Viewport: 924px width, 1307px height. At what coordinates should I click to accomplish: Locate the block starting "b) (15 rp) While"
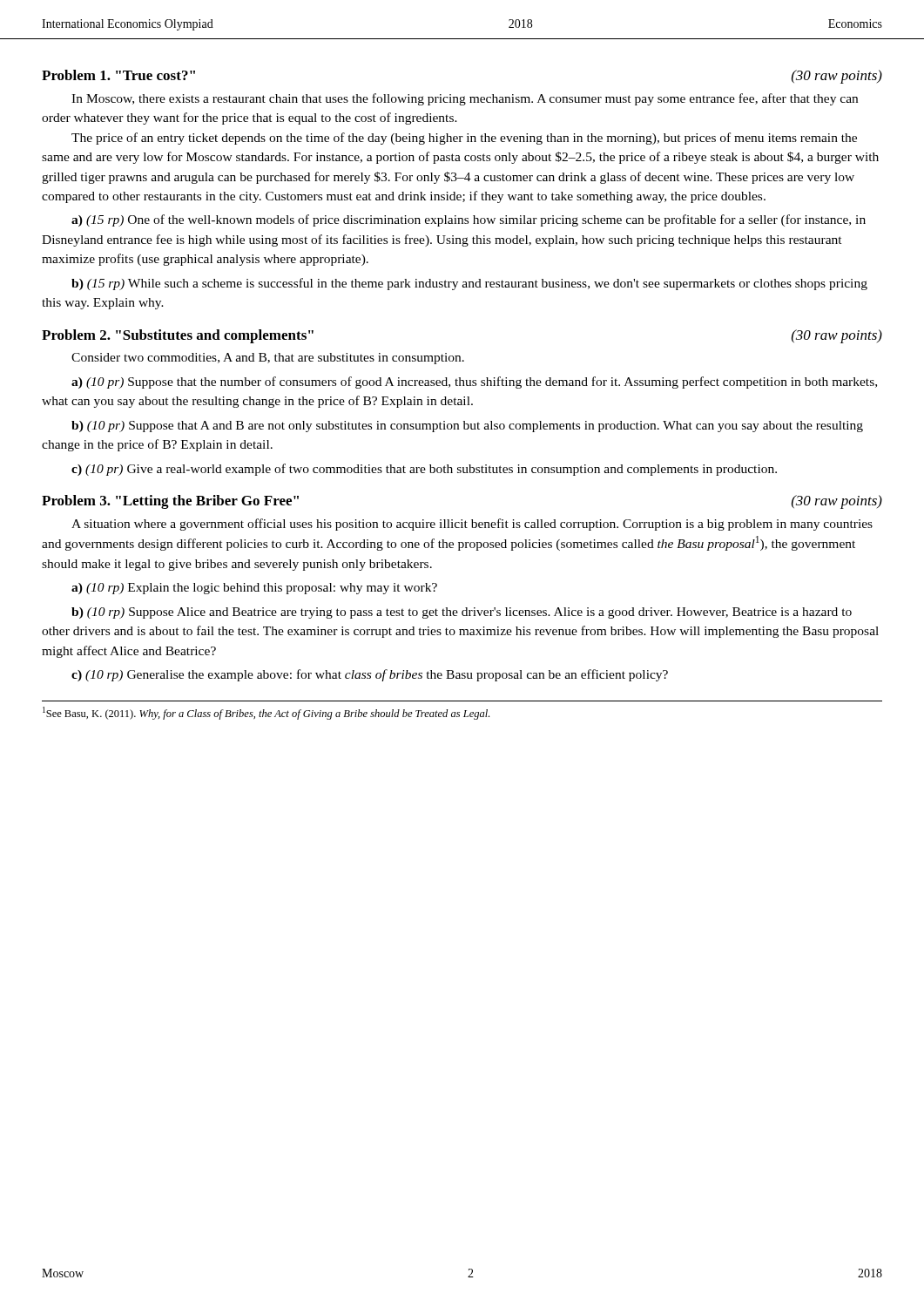pyautogui.click(x=455, y=292)
